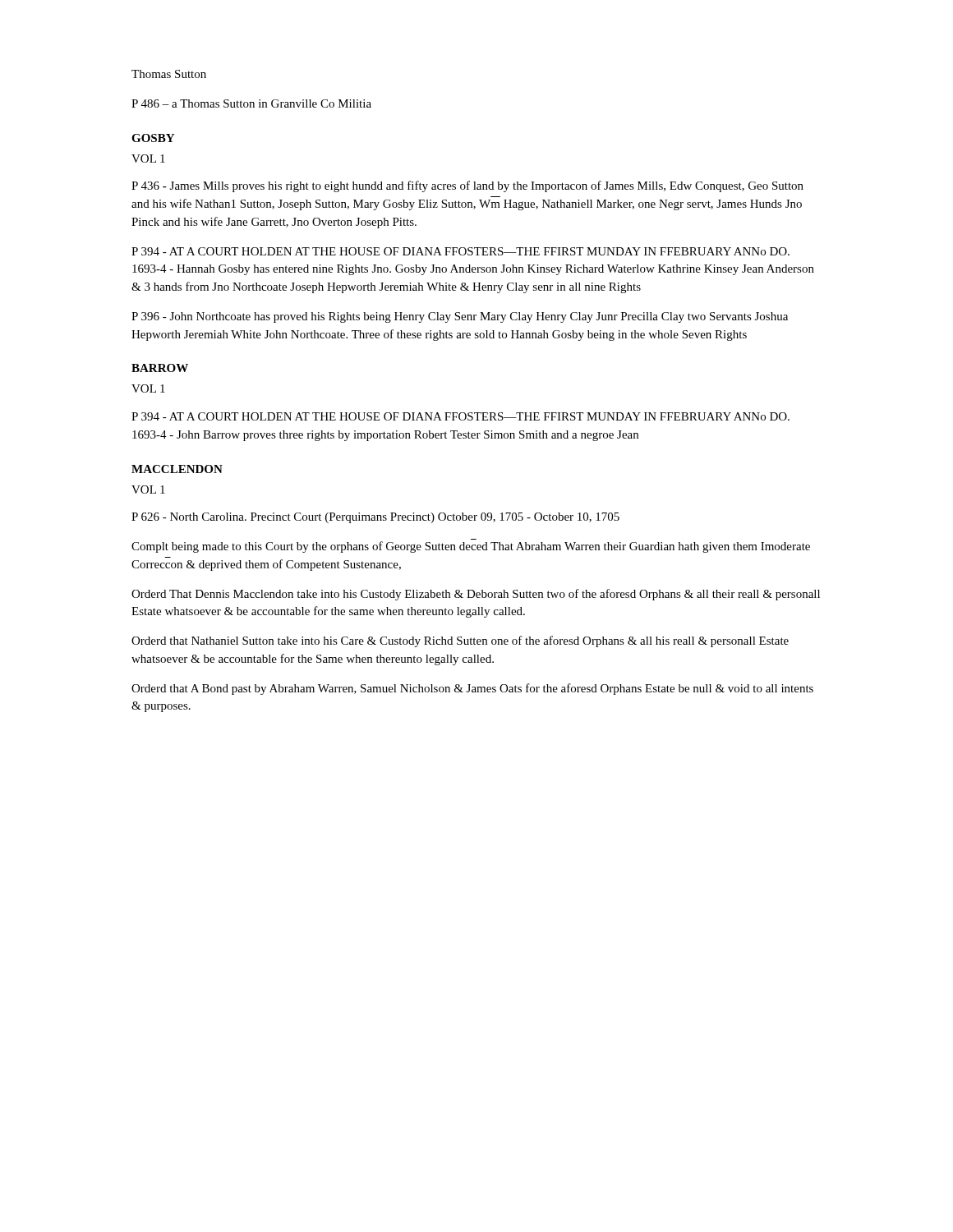Click on the text that reads "Thomas Sutton"
Viewport: 953px width, 1232px height.
click(169, 74)
